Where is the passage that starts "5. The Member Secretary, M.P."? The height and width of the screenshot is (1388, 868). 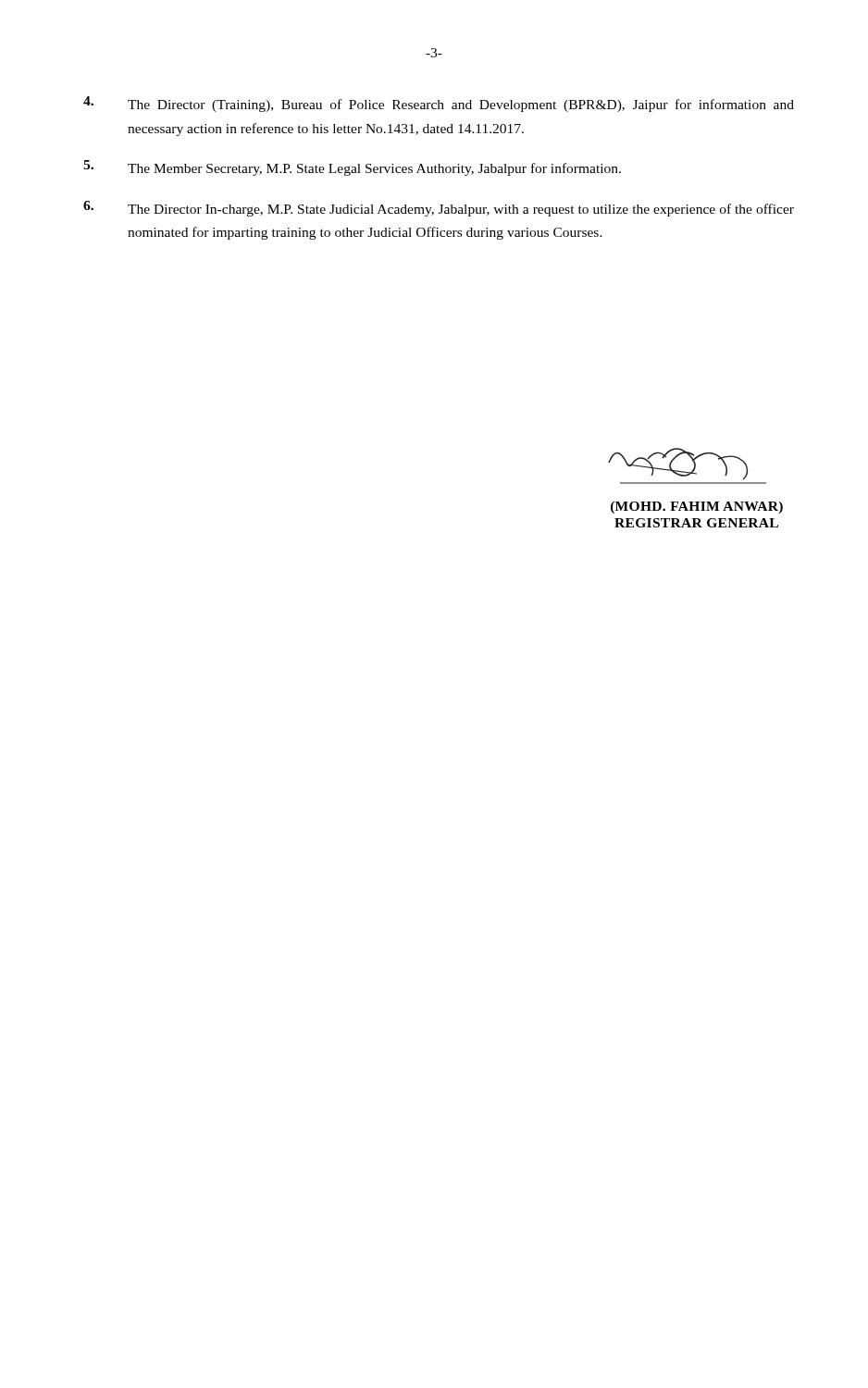pyautogui.click(x=352, y=168)
